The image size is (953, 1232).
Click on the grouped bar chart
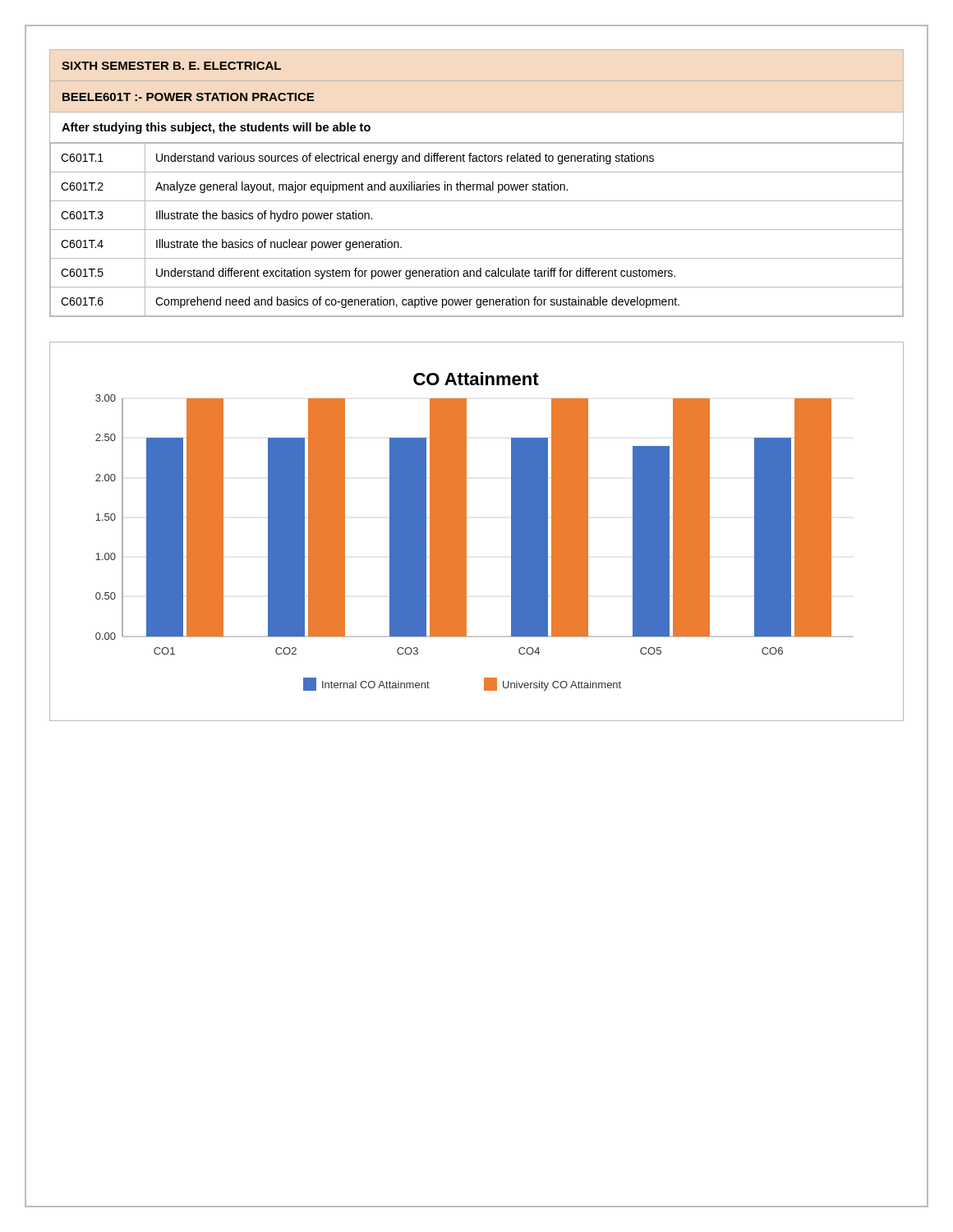[x=476, y=531]
